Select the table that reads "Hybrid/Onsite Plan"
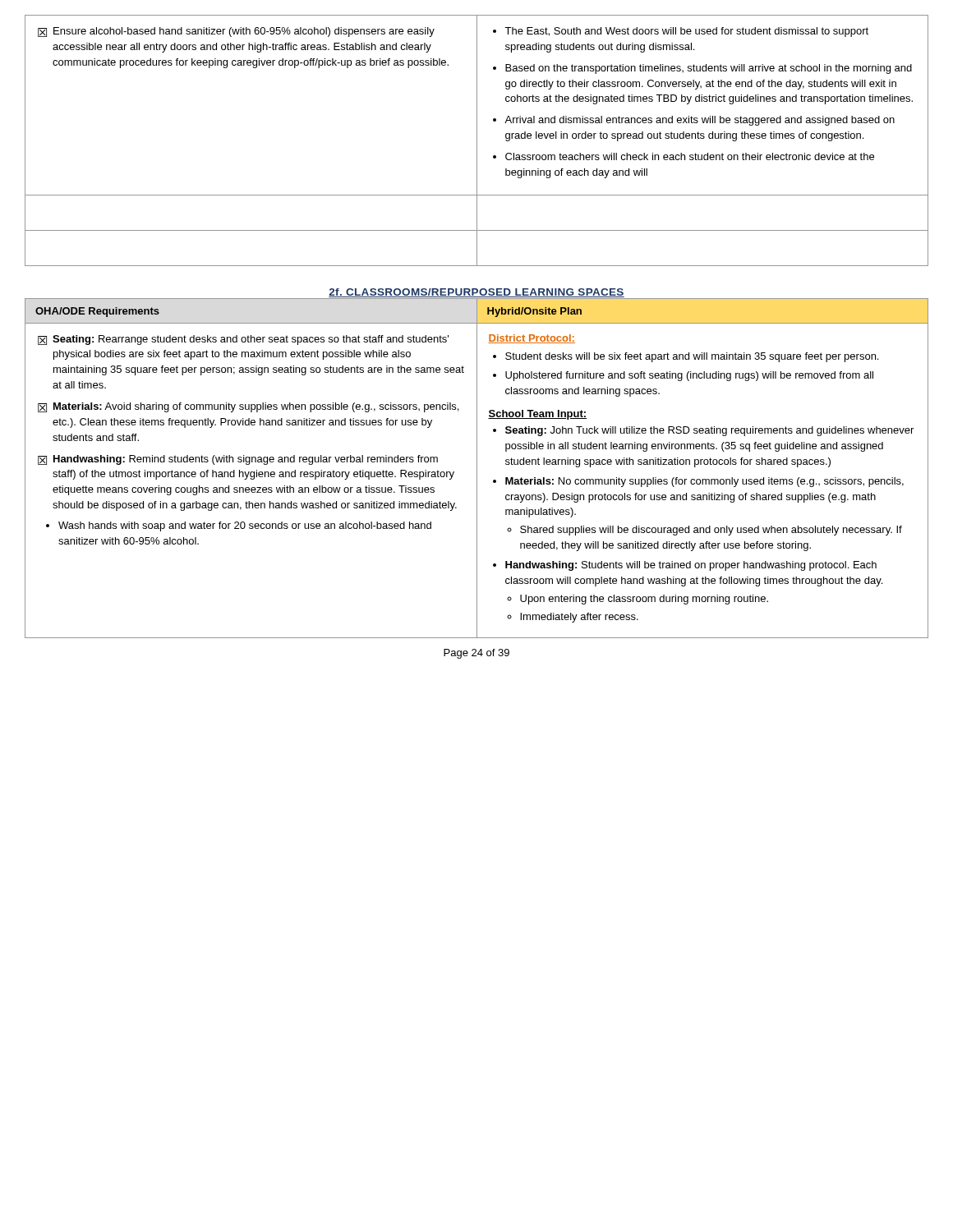The width and height of the screenshot is (953, 1232). pos(476,468)
